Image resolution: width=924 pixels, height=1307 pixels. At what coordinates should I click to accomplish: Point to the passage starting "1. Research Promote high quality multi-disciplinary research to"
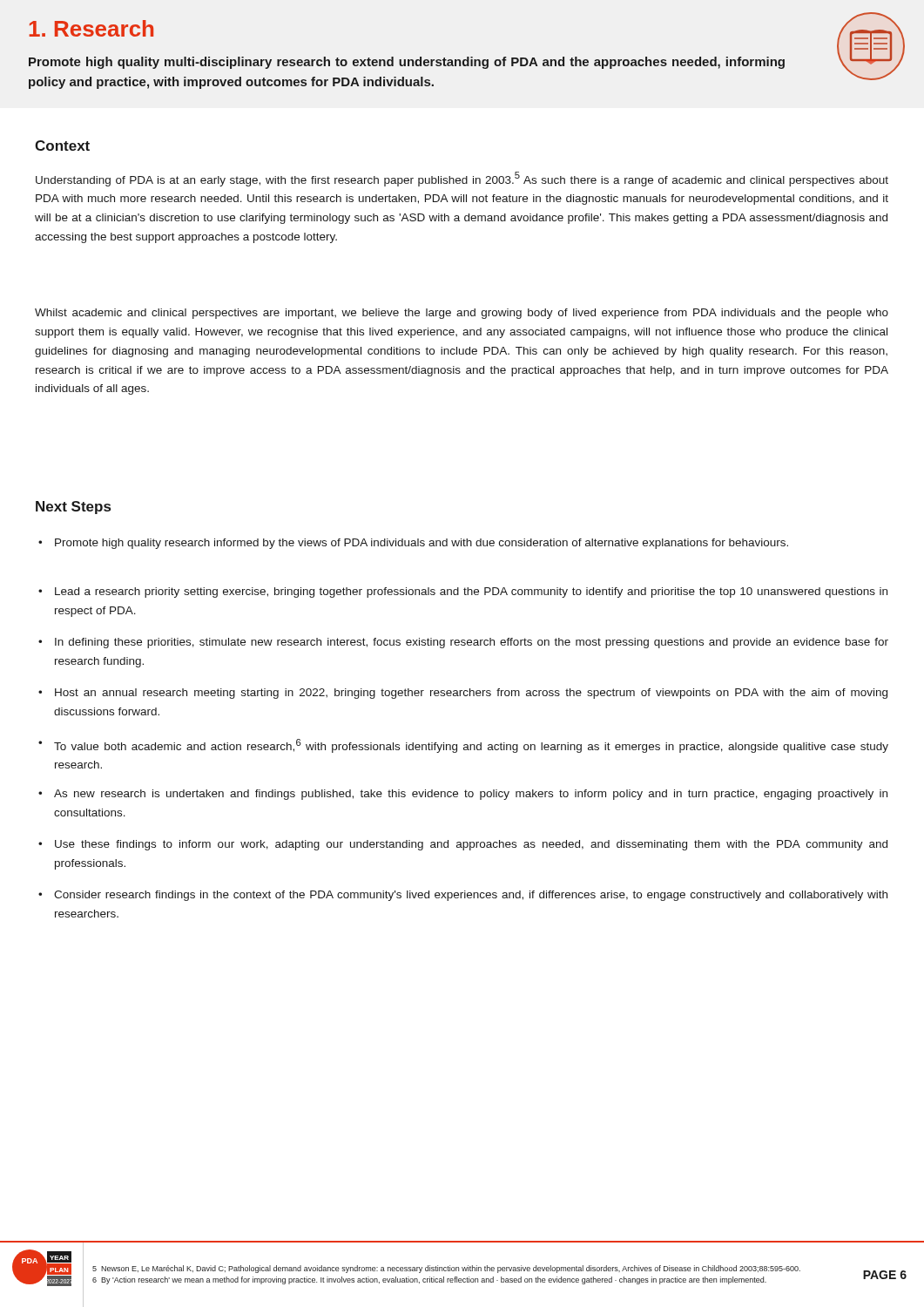coord(466,54)
